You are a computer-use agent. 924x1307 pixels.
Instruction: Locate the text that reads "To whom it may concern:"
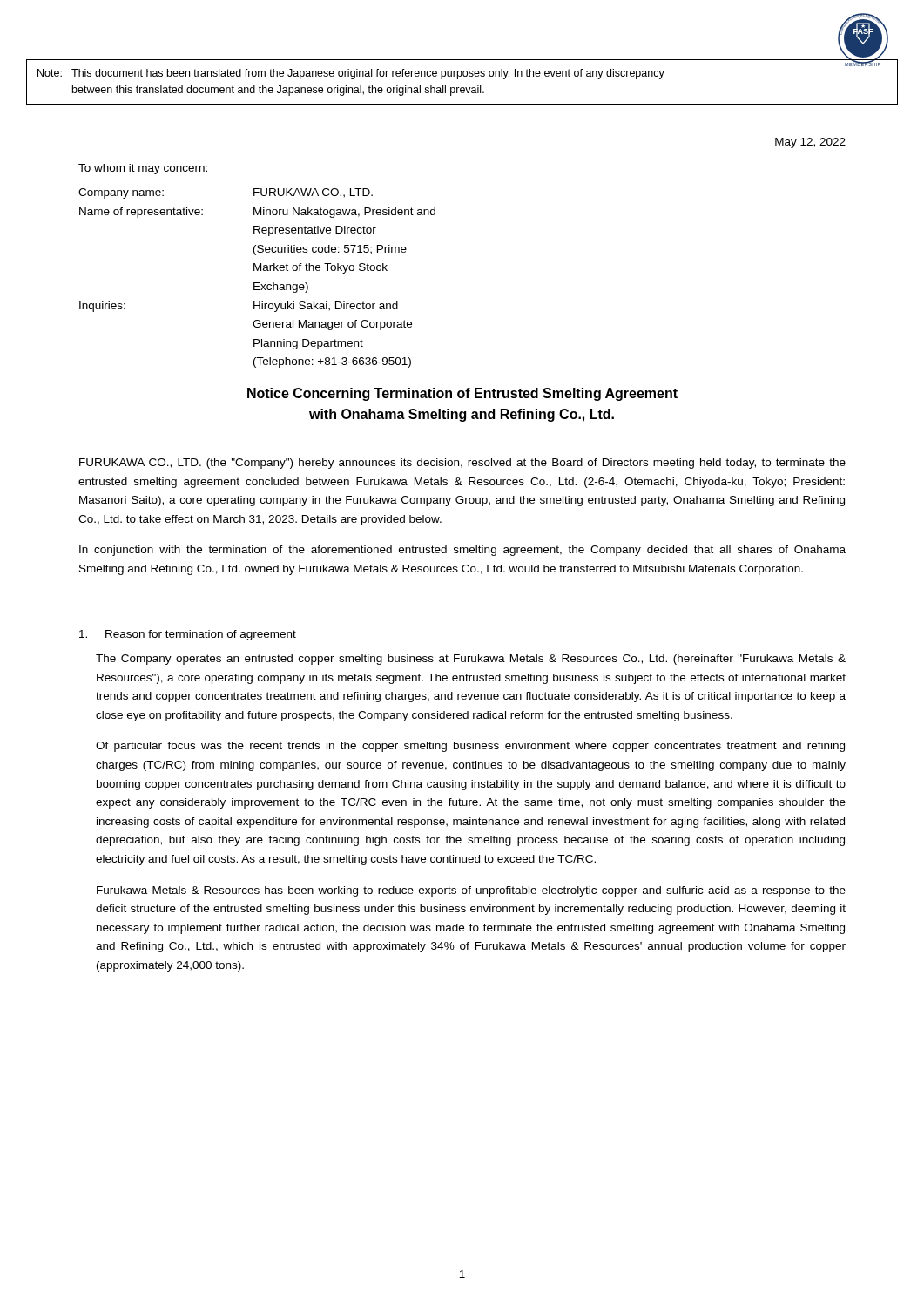[x=143, y=168]
